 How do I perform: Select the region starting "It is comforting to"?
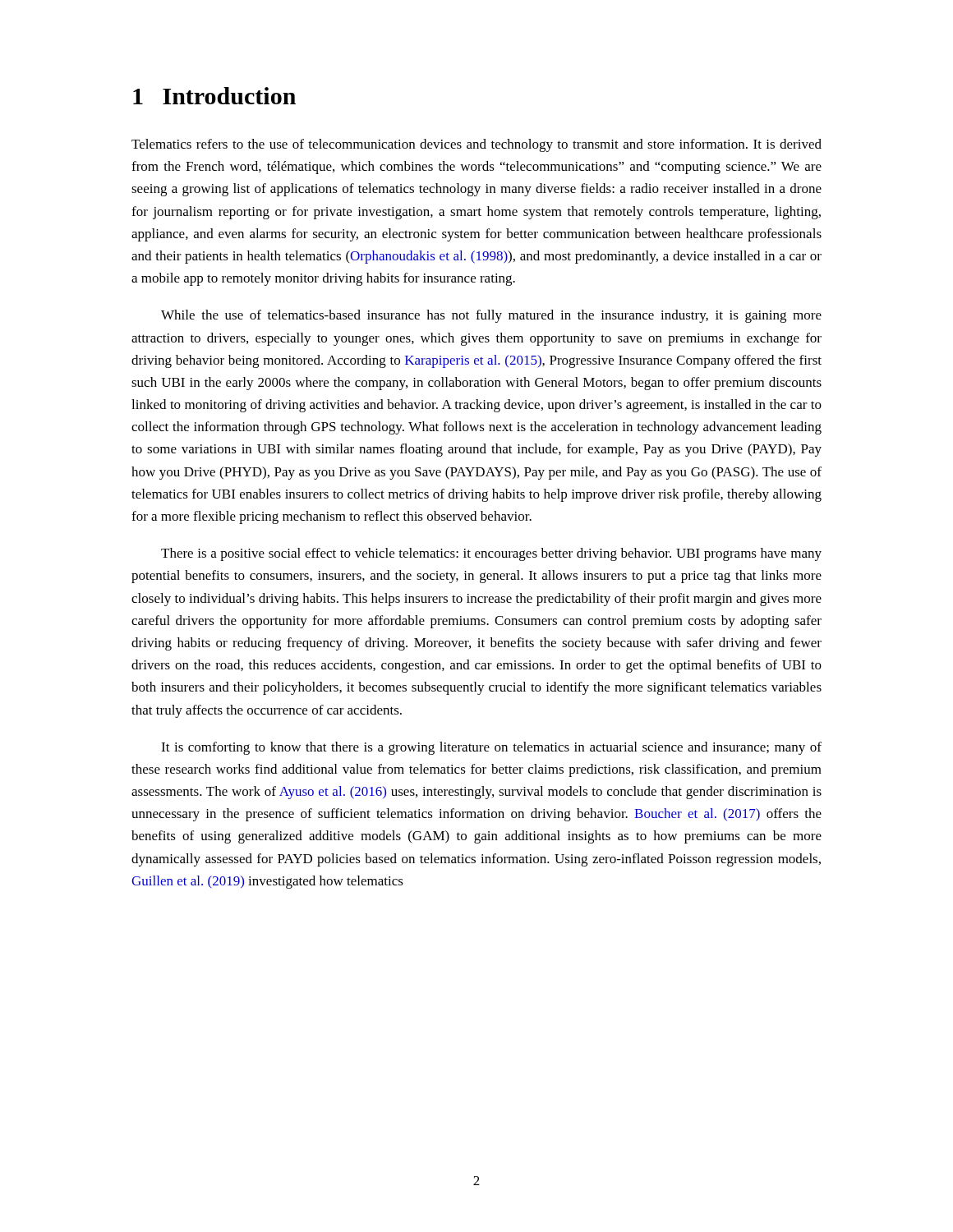(x=476, y=814)
